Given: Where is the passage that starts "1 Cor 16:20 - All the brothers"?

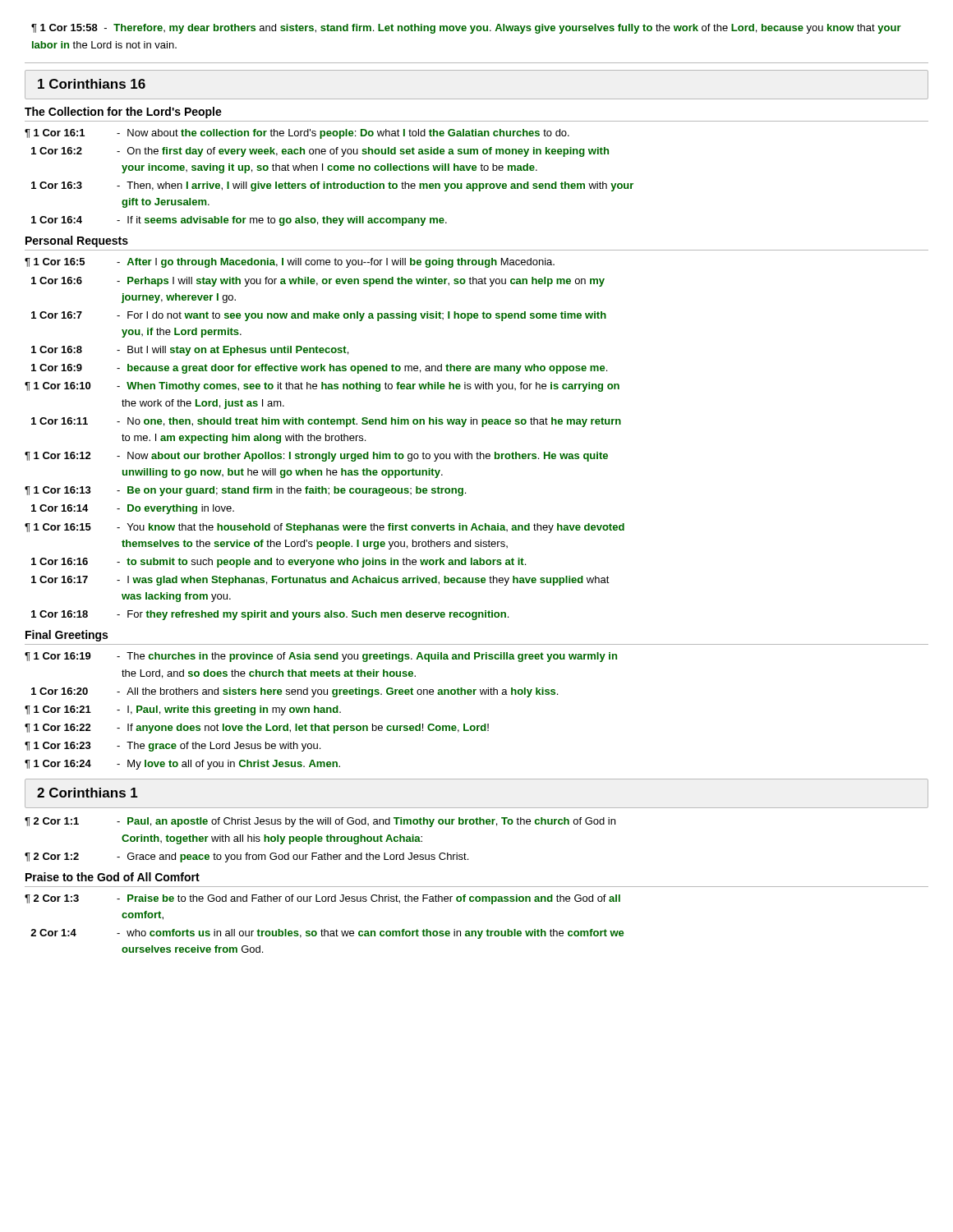Looking at the screenshot, I should [x=476, y=691].
